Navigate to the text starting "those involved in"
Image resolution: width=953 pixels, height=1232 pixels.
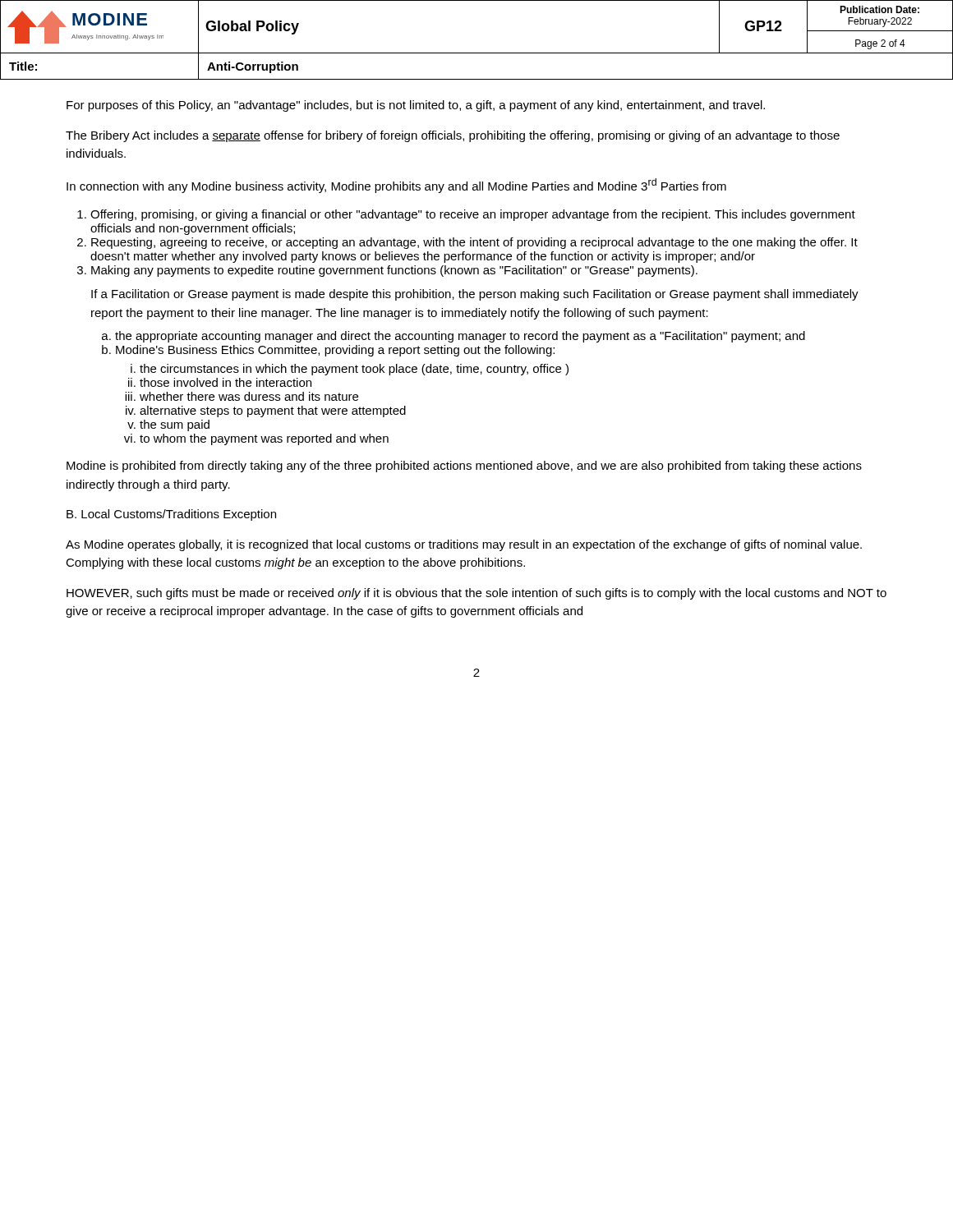tap(513, 382)
